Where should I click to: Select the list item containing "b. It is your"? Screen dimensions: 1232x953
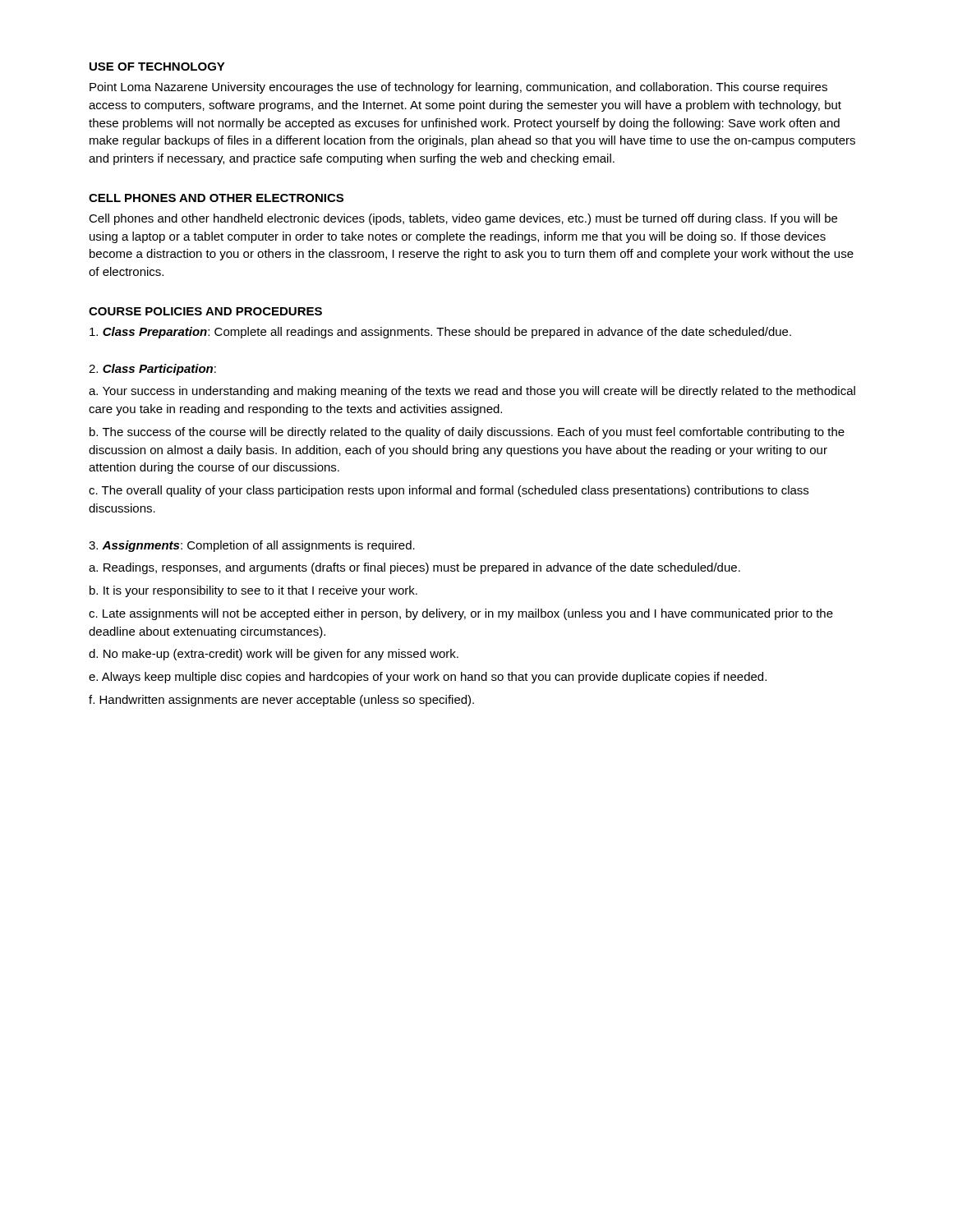coord(253,590)
